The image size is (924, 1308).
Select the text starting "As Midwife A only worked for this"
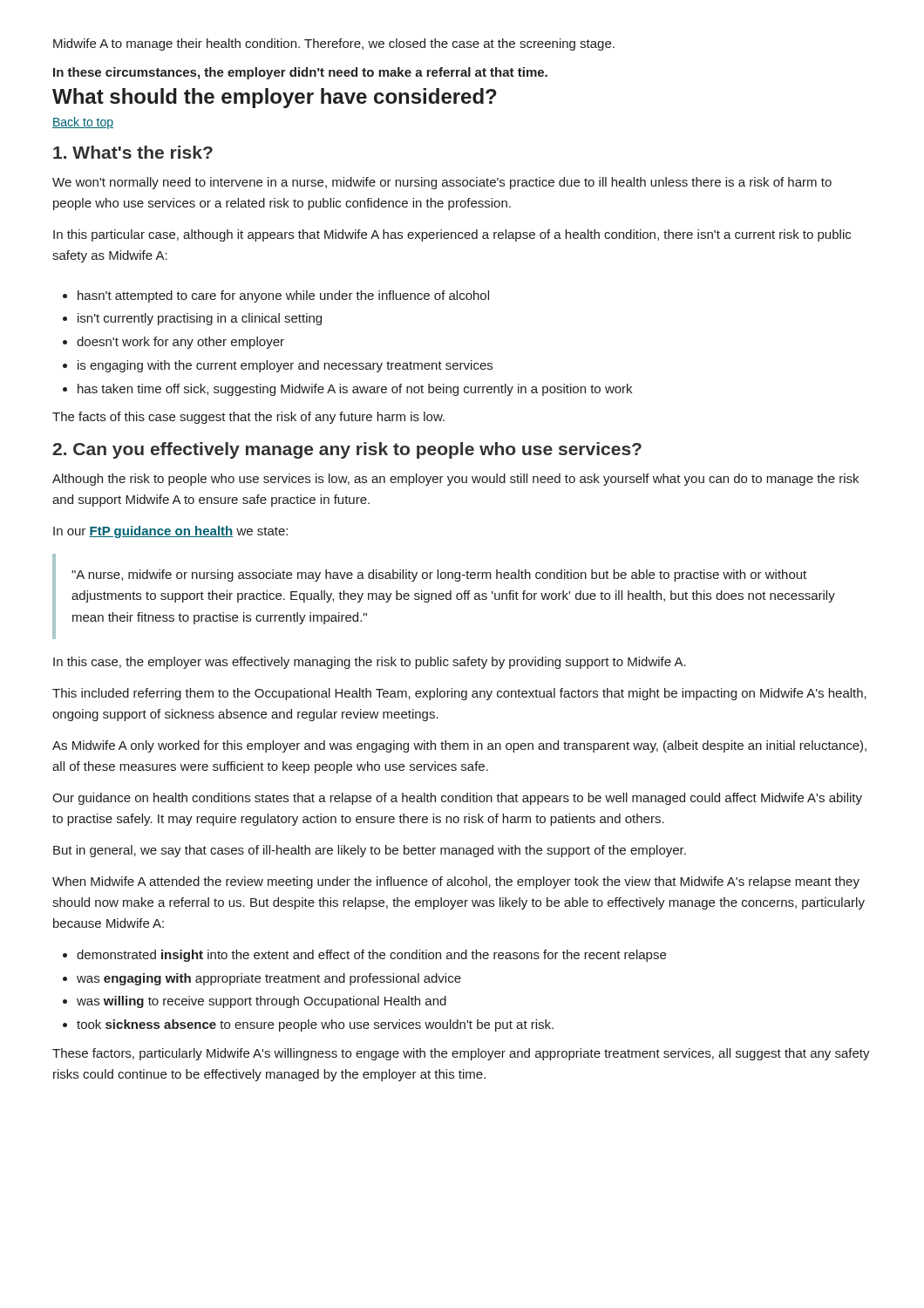(460, 755)
